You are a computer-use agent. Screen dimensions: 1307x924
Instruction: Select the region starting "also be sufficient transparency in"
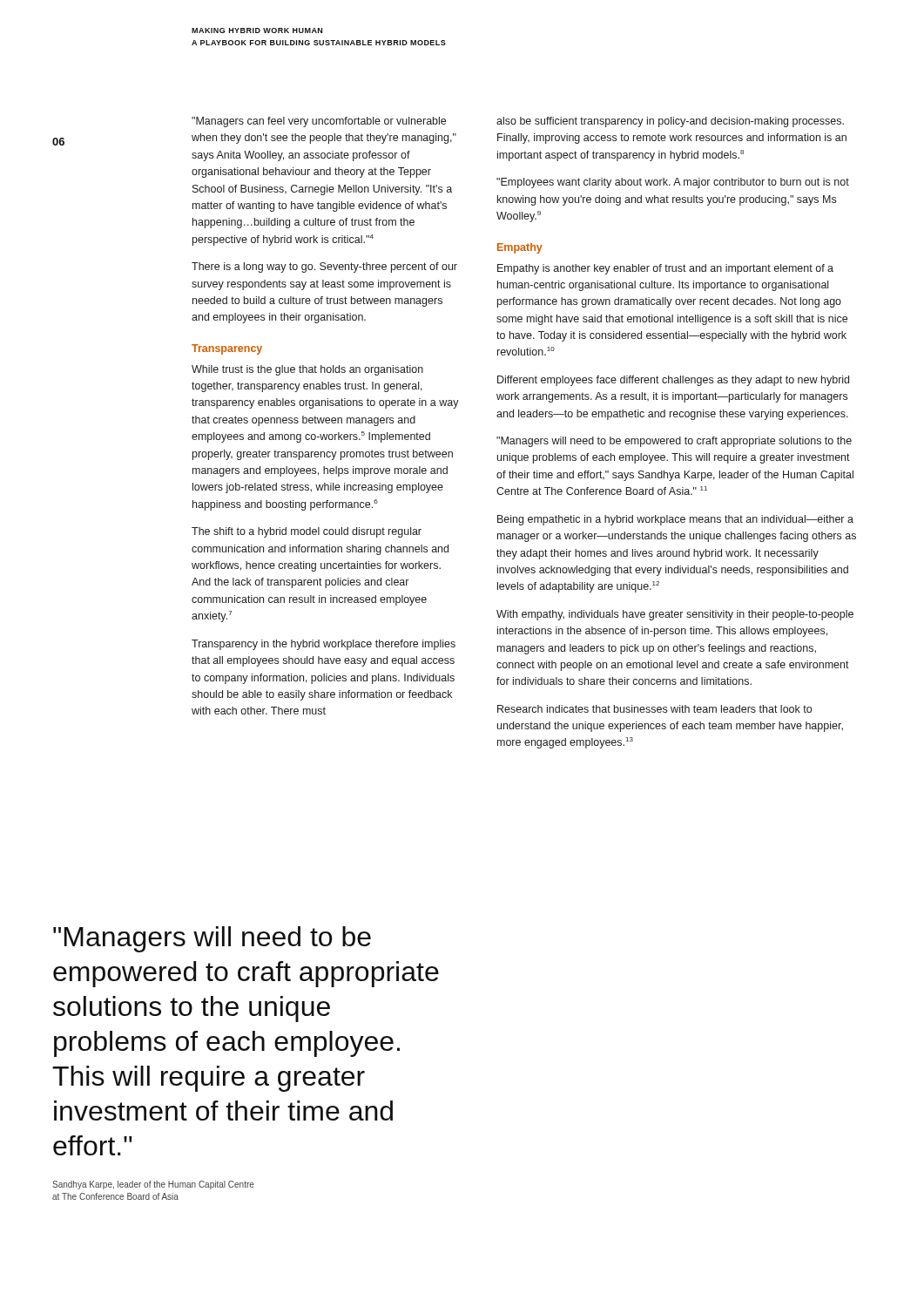click(672, 138)
